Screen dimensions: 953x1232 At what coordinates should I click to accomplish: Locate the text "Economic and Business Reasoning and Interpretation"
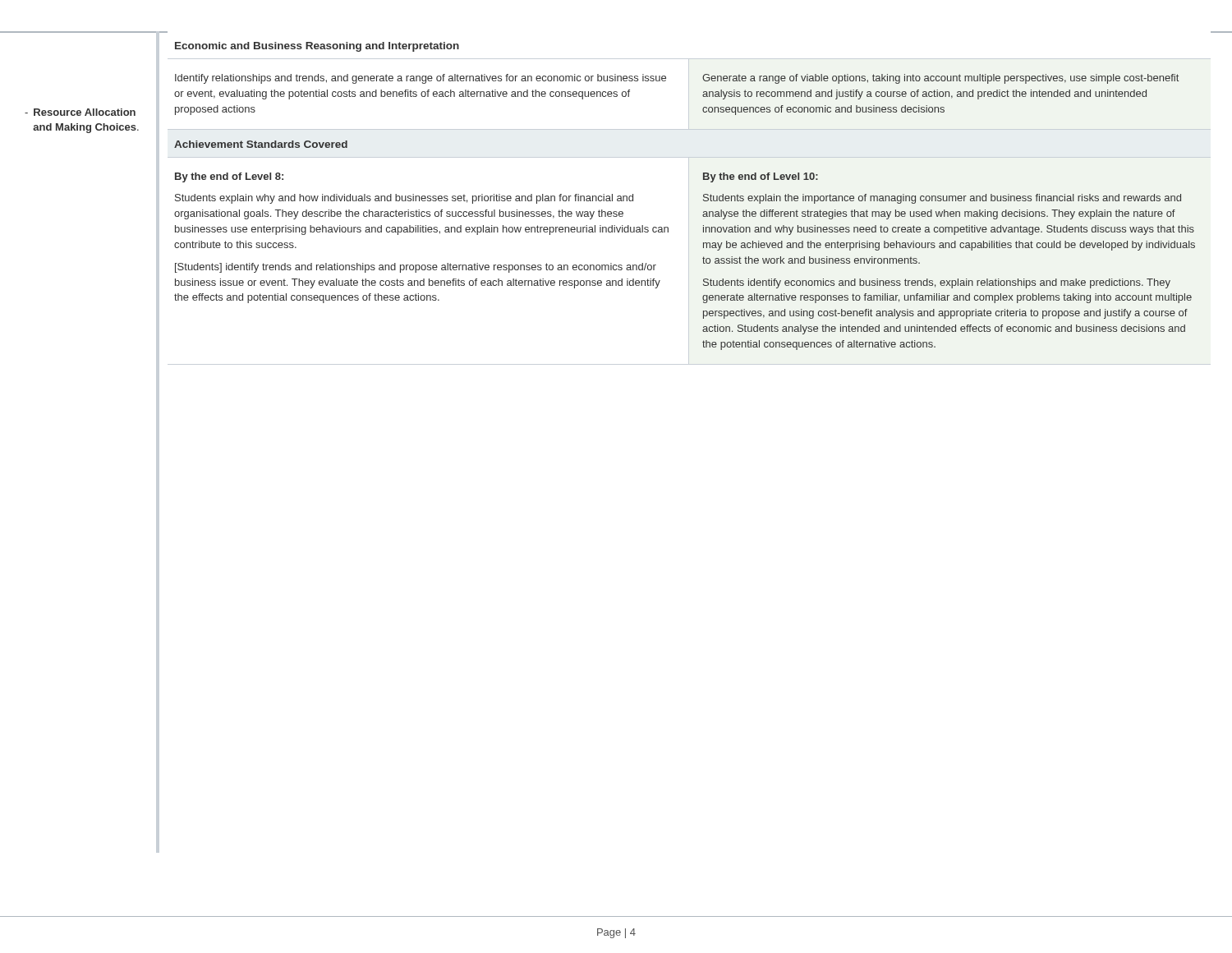coord(313,46)
